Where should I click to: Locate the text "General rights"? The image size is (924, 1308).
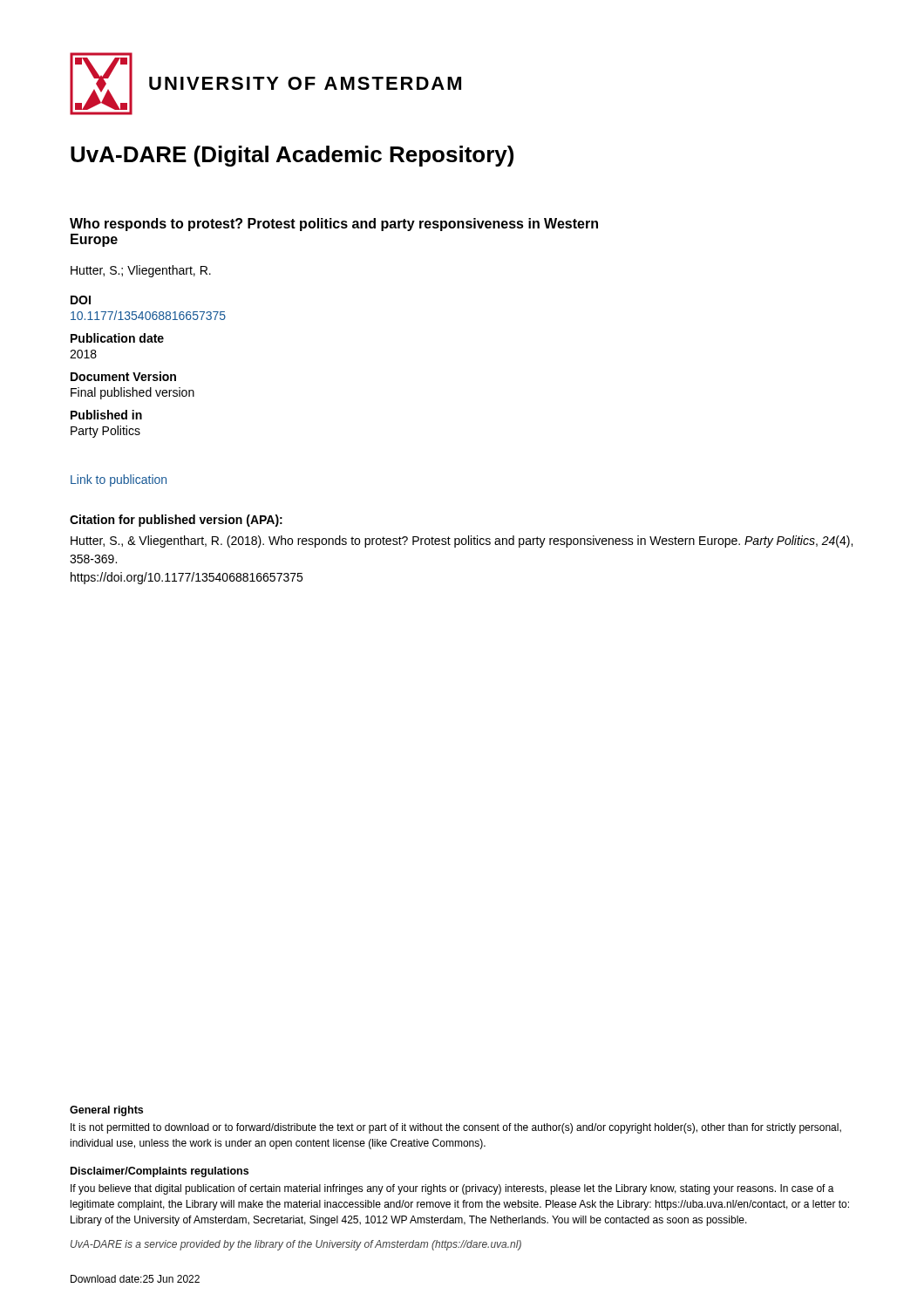tap(107, 1110)
